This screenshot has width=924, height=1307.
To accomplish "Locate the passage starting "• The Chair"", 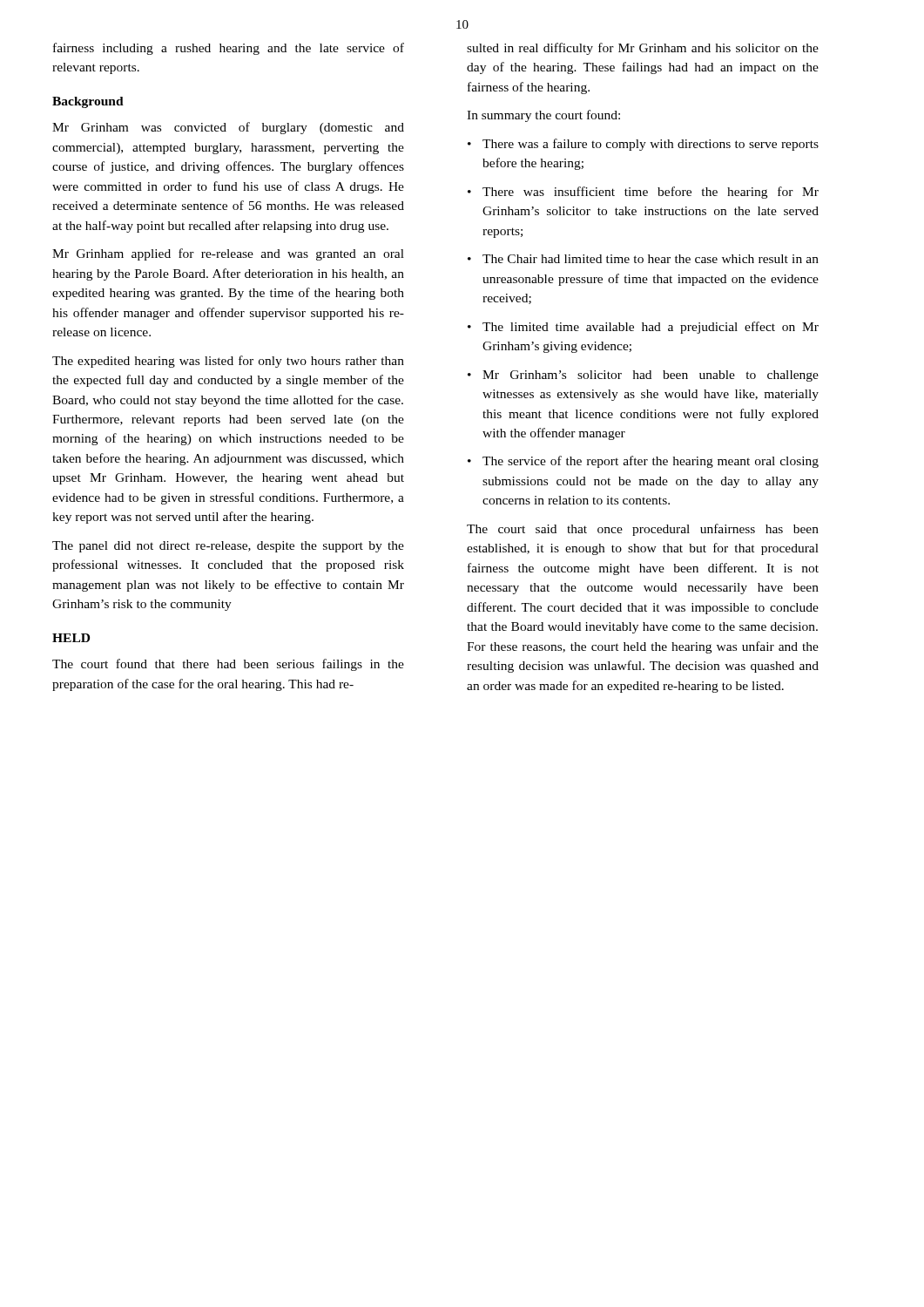I will coord(643,279).
